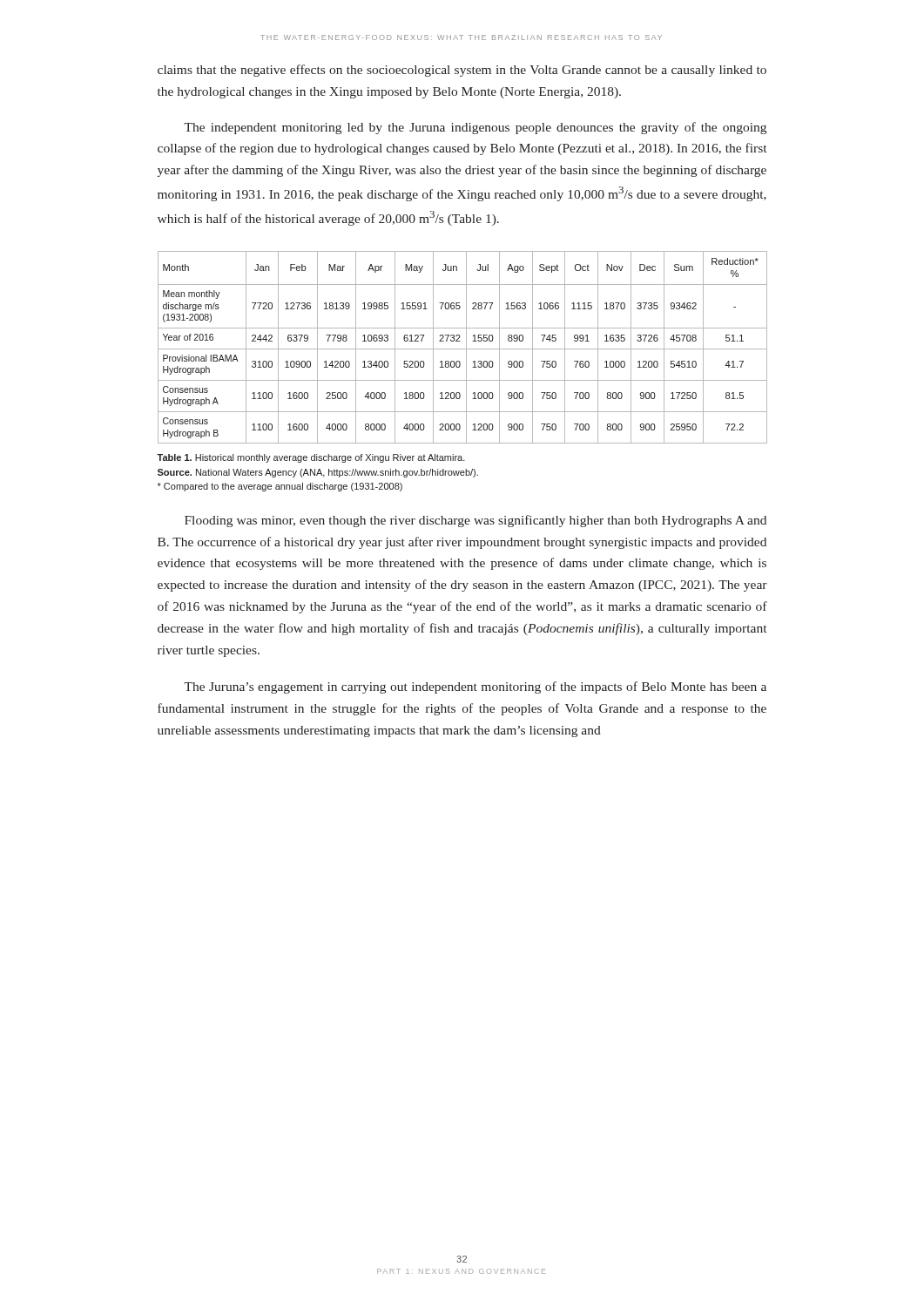Find the block starting "The independent monitoring led by the Juruna indigenous"
The width and height of the screenshot is (924, 1307).
point(462,172)
